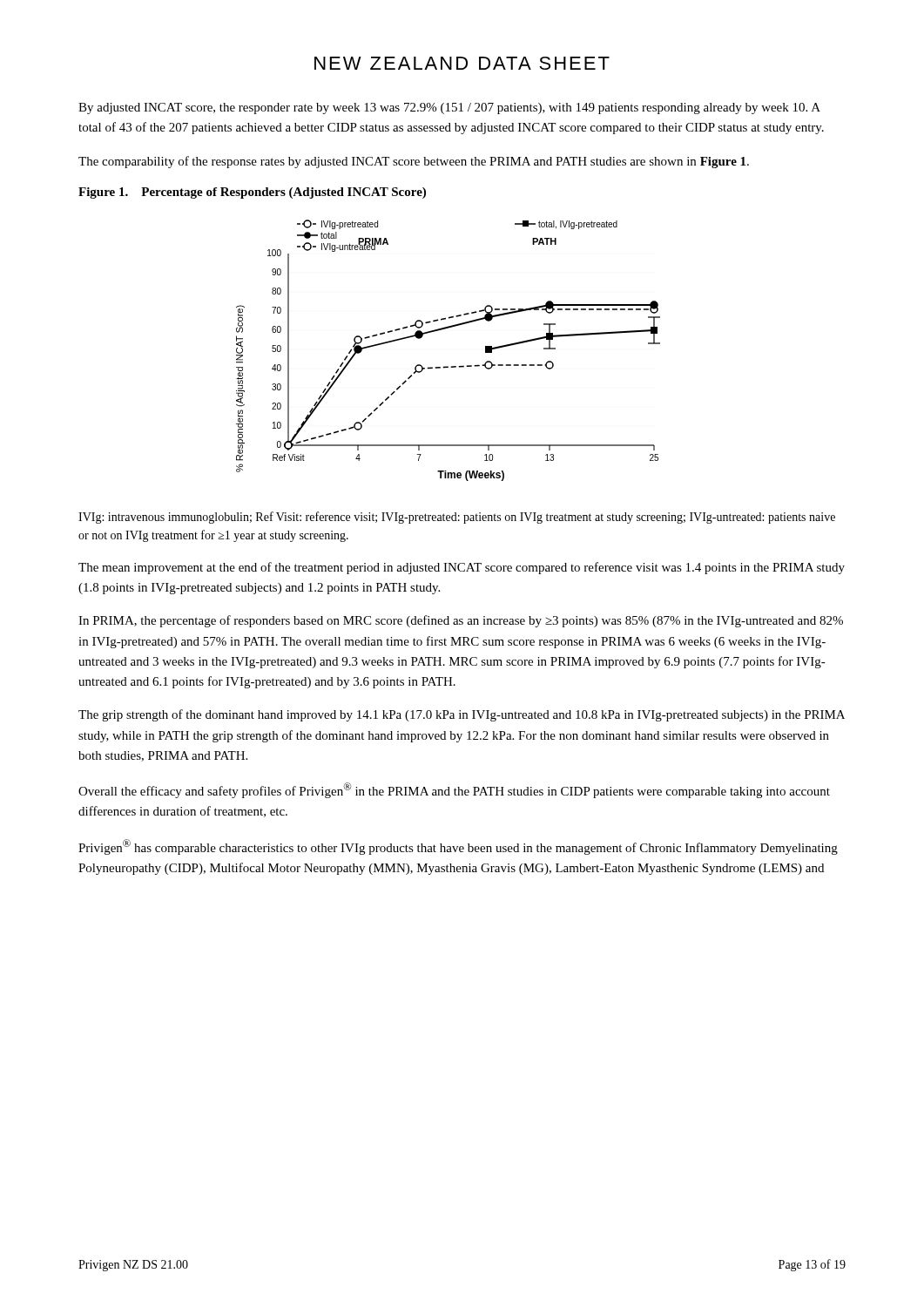Click on the caption containing "IVIg: intravenous immunoglobulin; Ref Visit:"
The image size is (924, 1307).
[x=457, y=526]
